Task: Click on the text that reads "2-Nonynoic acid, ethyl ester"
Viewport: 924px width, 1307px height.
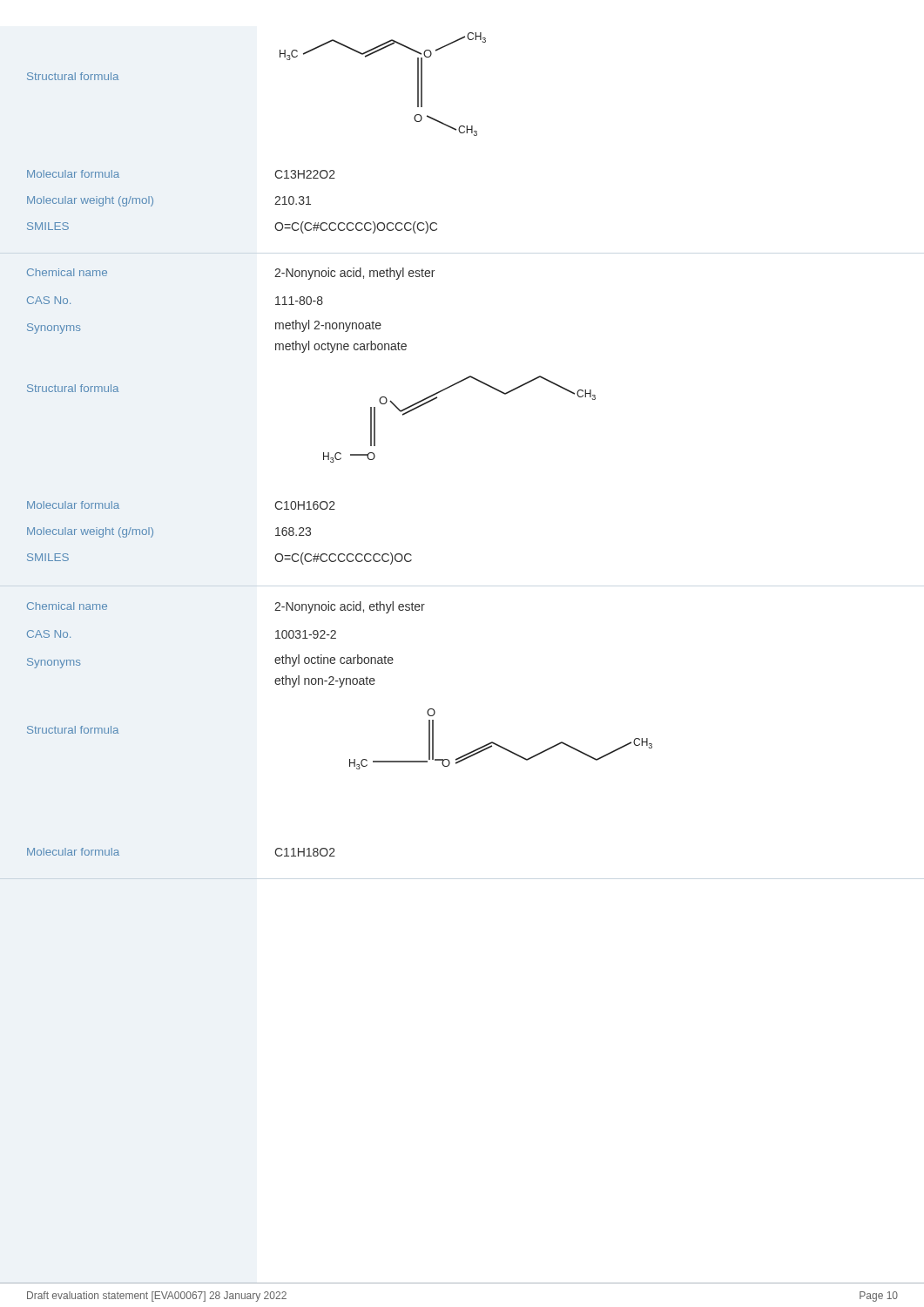Action: (x=350, y=606)
